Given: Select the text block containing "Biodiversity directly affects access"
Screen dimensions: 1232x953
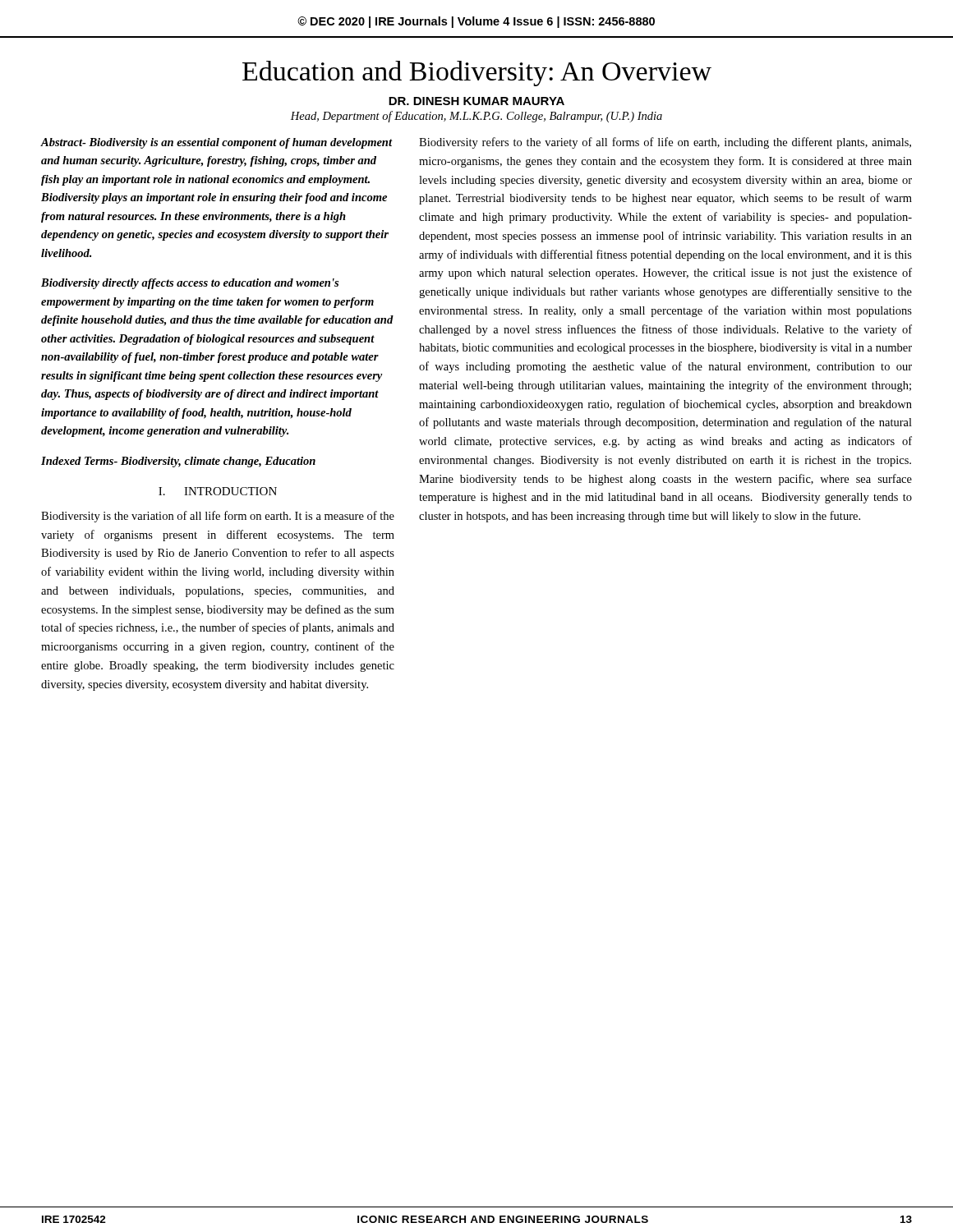Looking at the screenshot, I should 217,357.
